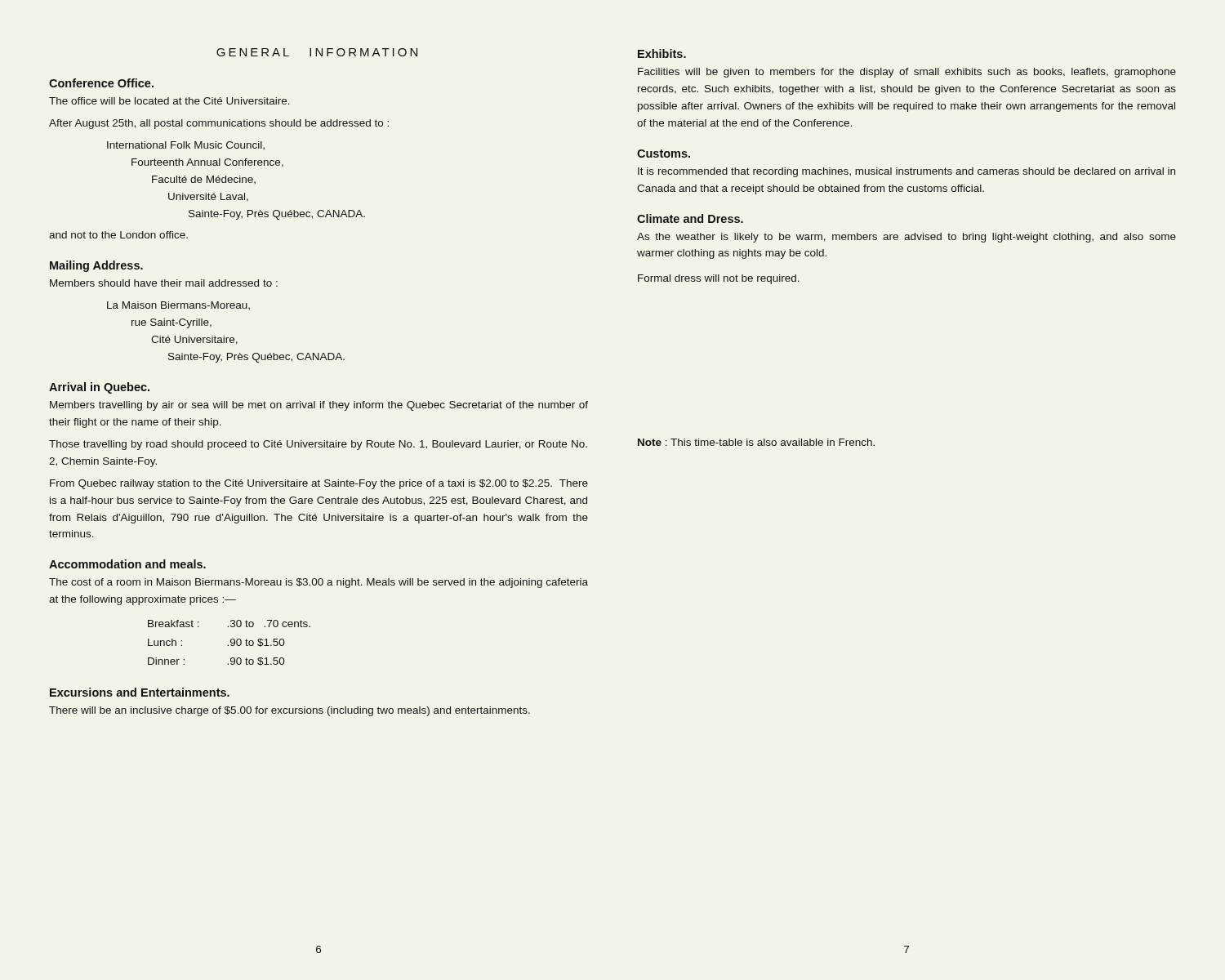Click on the text block that reads "Note : This time-table is also"
This screenshot has height=980, width=1225.
pos(756,442)
